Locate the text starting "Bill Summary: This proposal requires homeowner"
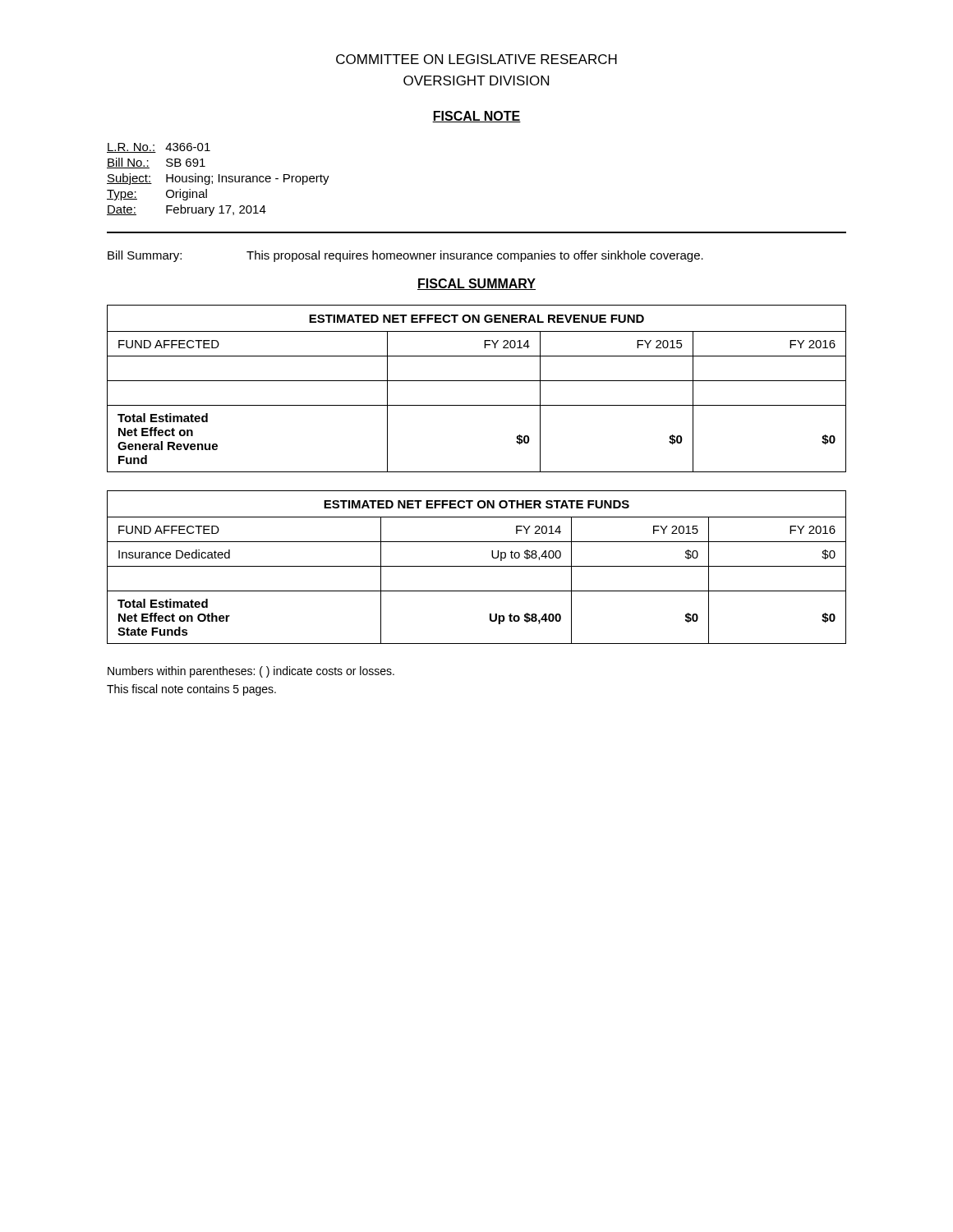The image size is (953, 1232). (476, 255)
